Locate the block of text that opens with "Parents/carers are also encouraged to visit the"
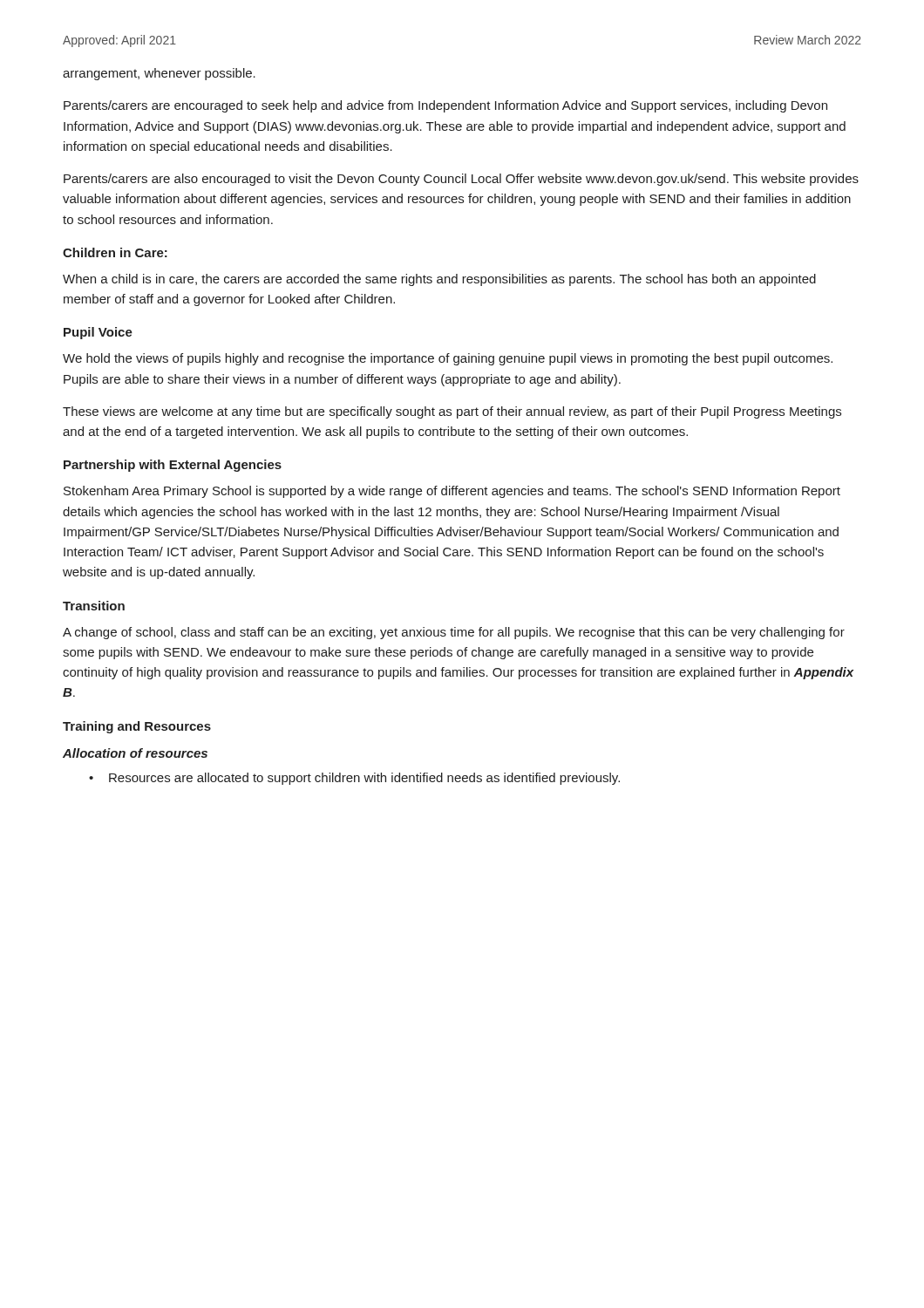This screenshot has width=924, height=1308. [462, 199]
